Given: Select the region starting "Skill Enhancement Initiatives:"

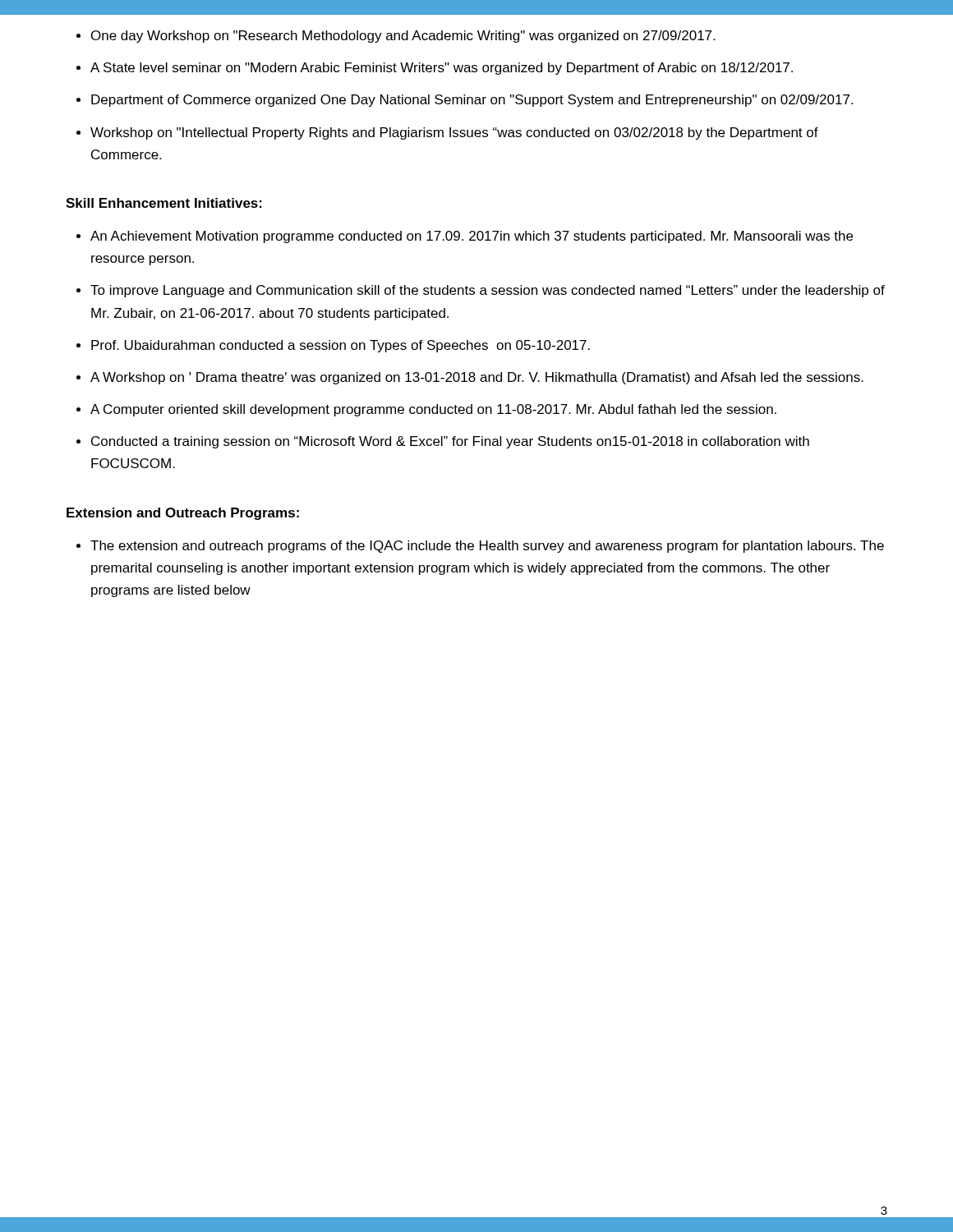Looking at the screenshot, I should [164, 203].
